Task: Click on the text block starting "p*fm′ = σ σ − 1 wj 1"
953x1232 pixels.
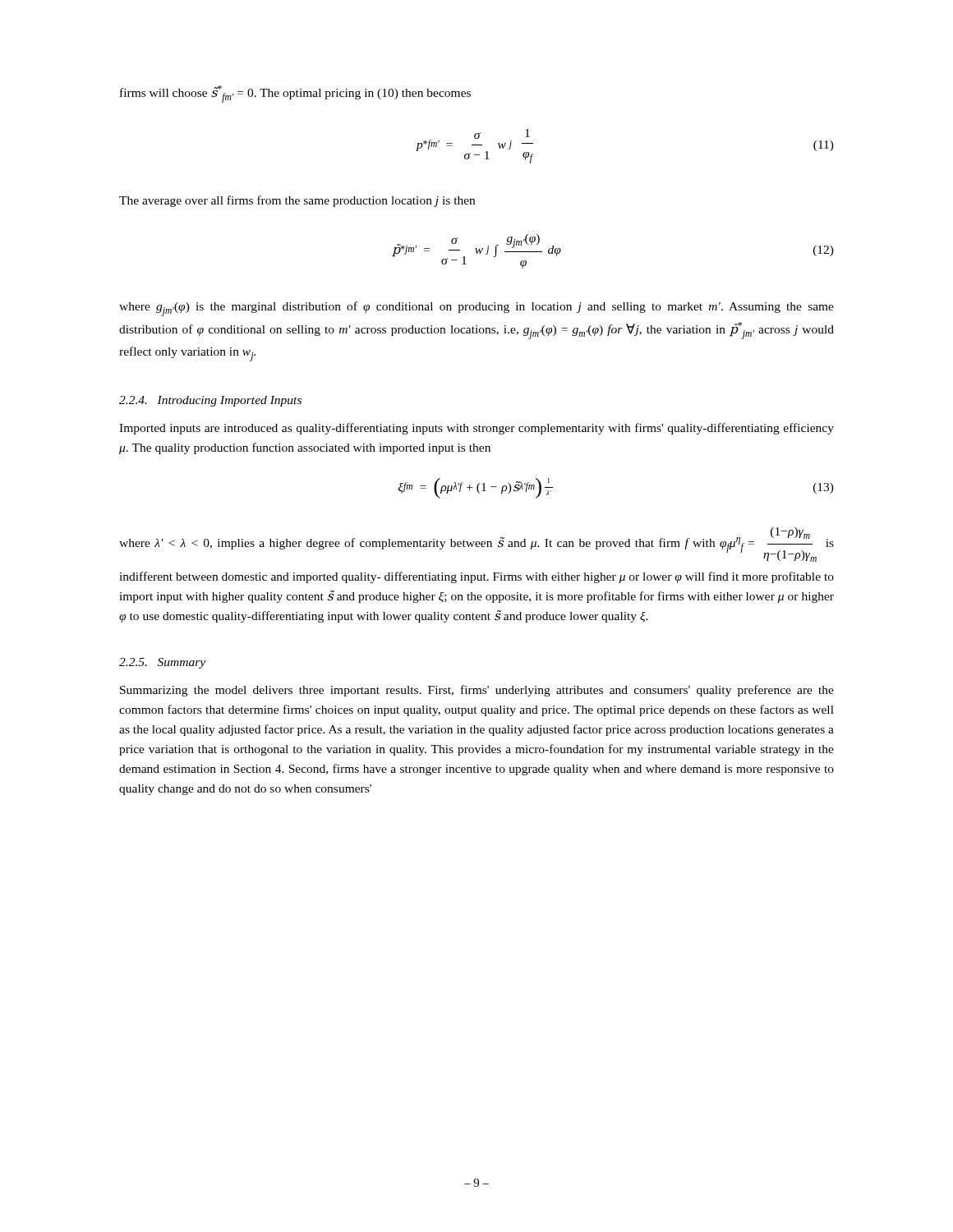Action: (x=477, y=145)
